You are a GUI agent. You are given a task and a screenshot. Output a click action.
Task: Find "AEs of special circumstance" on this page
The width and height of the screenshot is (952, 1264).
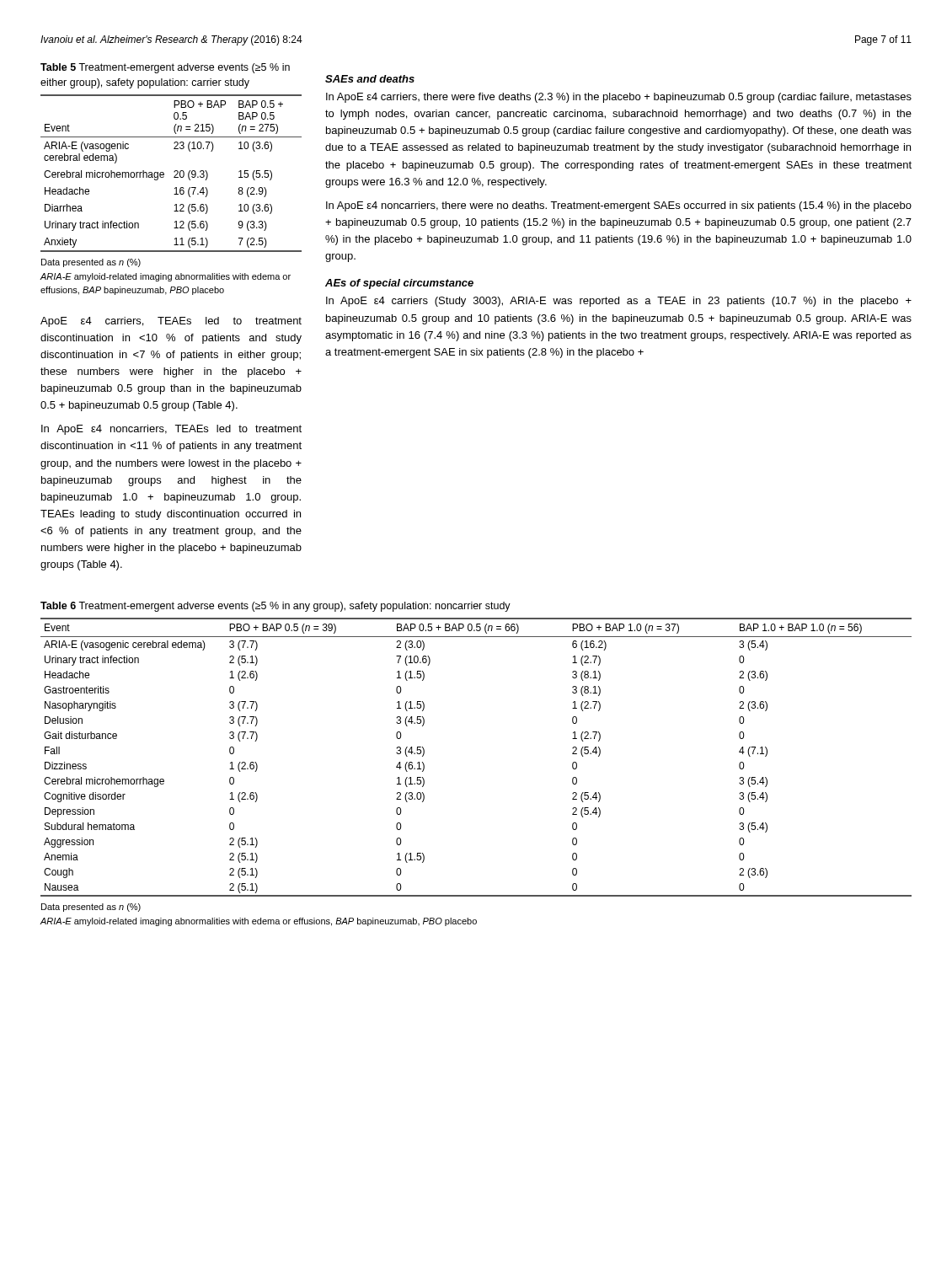coord(399,283)
